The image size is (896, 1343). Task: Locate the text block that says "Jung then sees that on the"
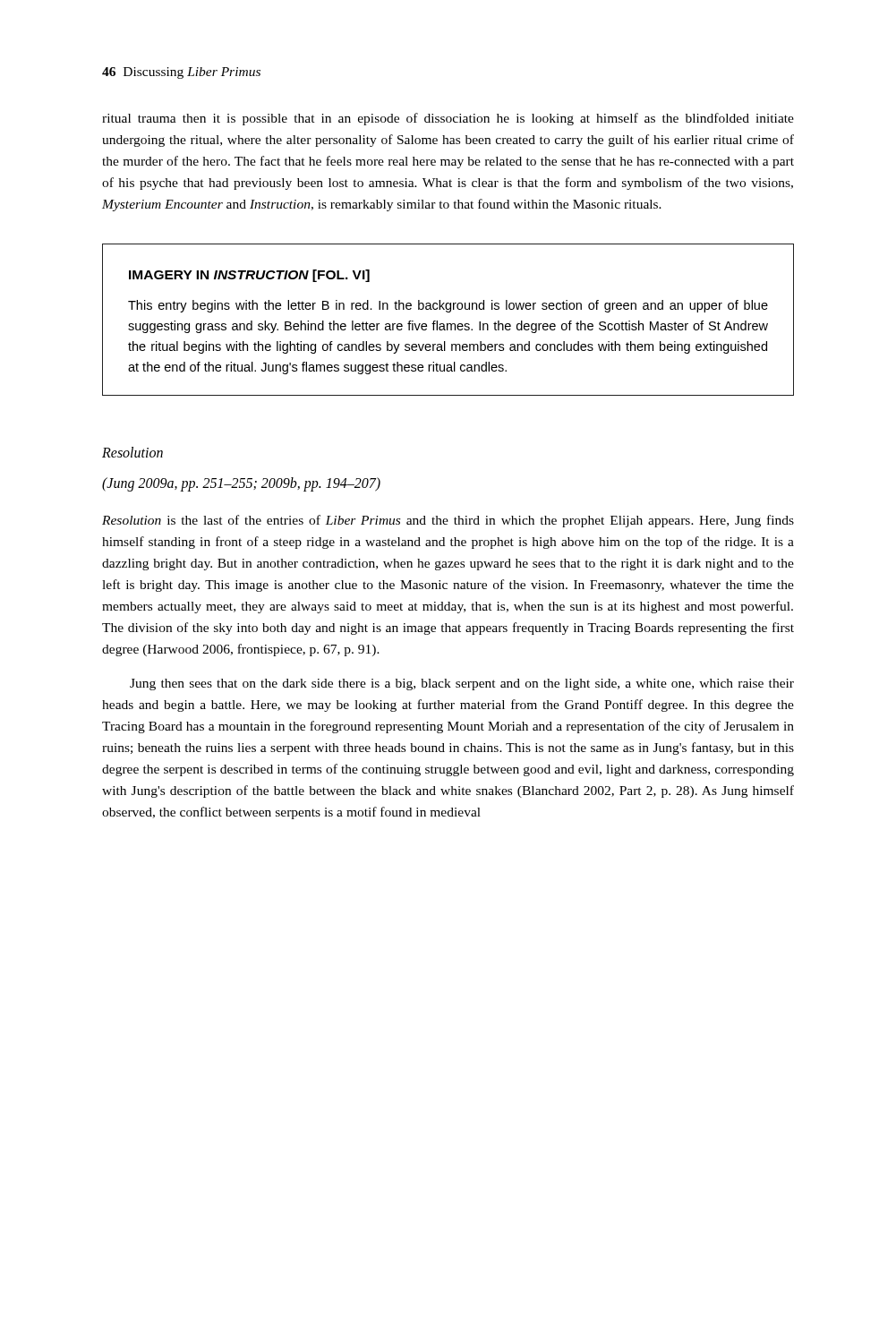click(448, 748)
